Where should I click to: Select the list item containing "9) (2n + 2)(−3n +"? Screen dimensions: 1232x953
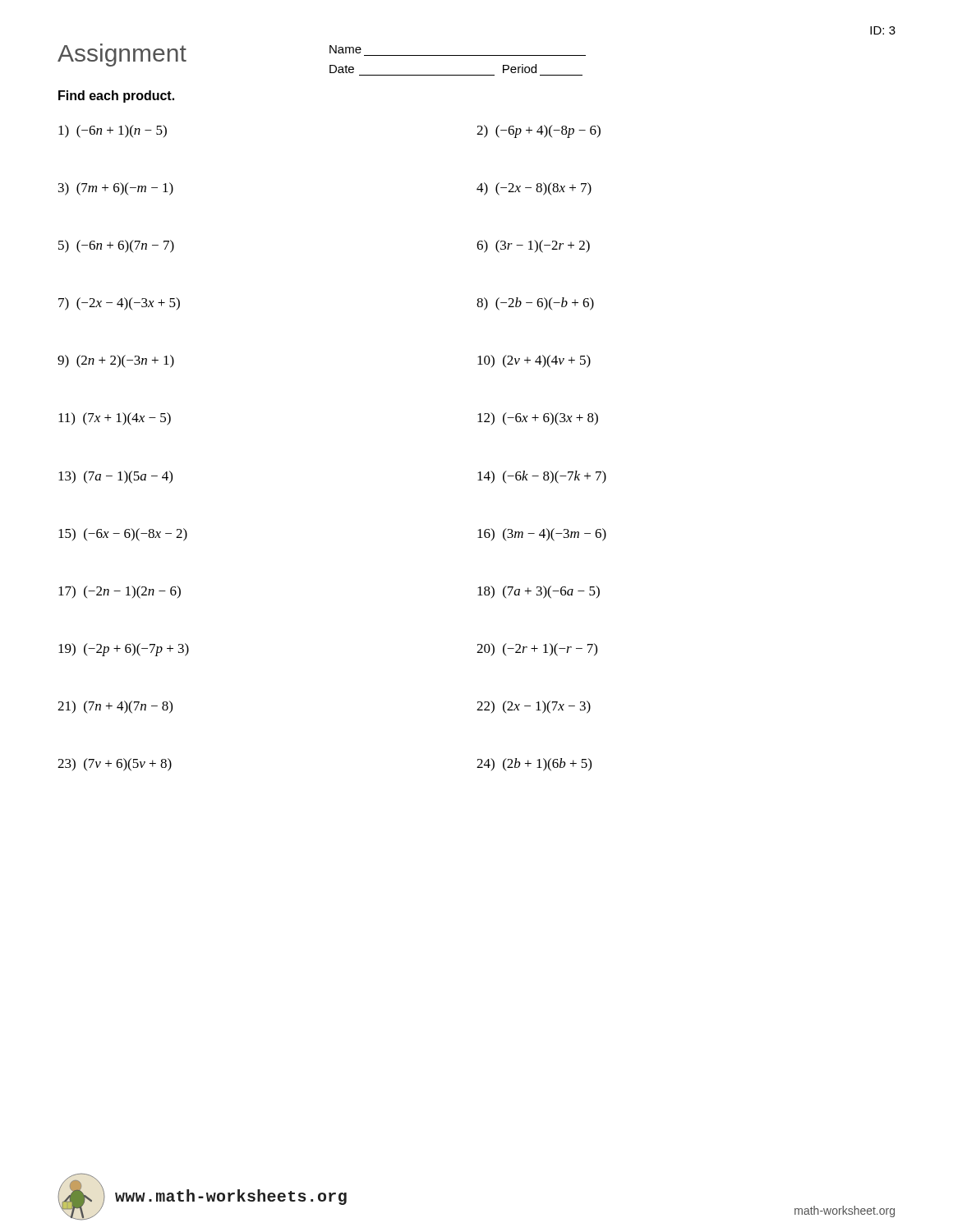[x=116, y=360]
